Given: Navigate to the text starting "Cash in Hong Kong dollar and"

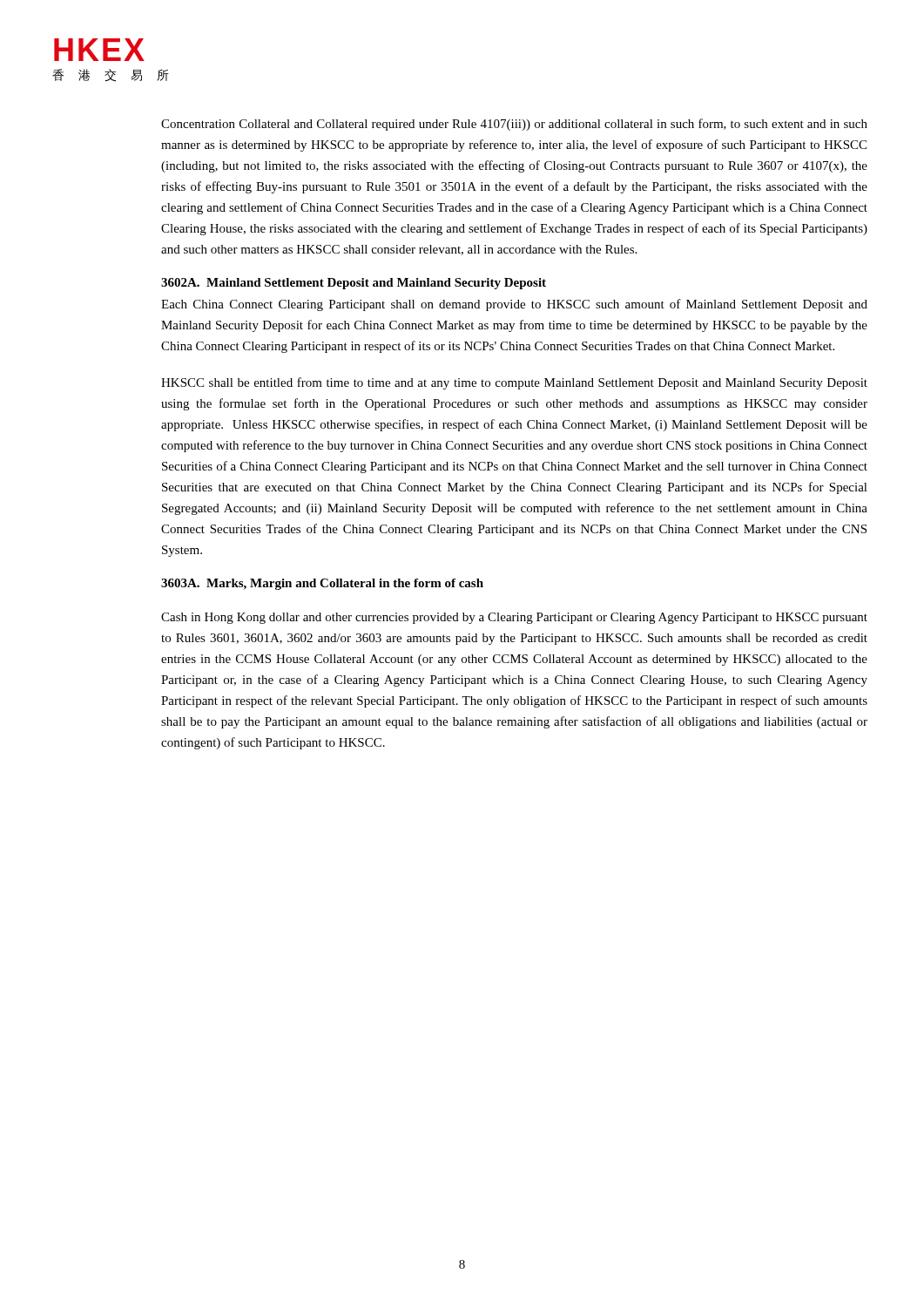Looking at the screenshot, I should click(x=514, y=680).
